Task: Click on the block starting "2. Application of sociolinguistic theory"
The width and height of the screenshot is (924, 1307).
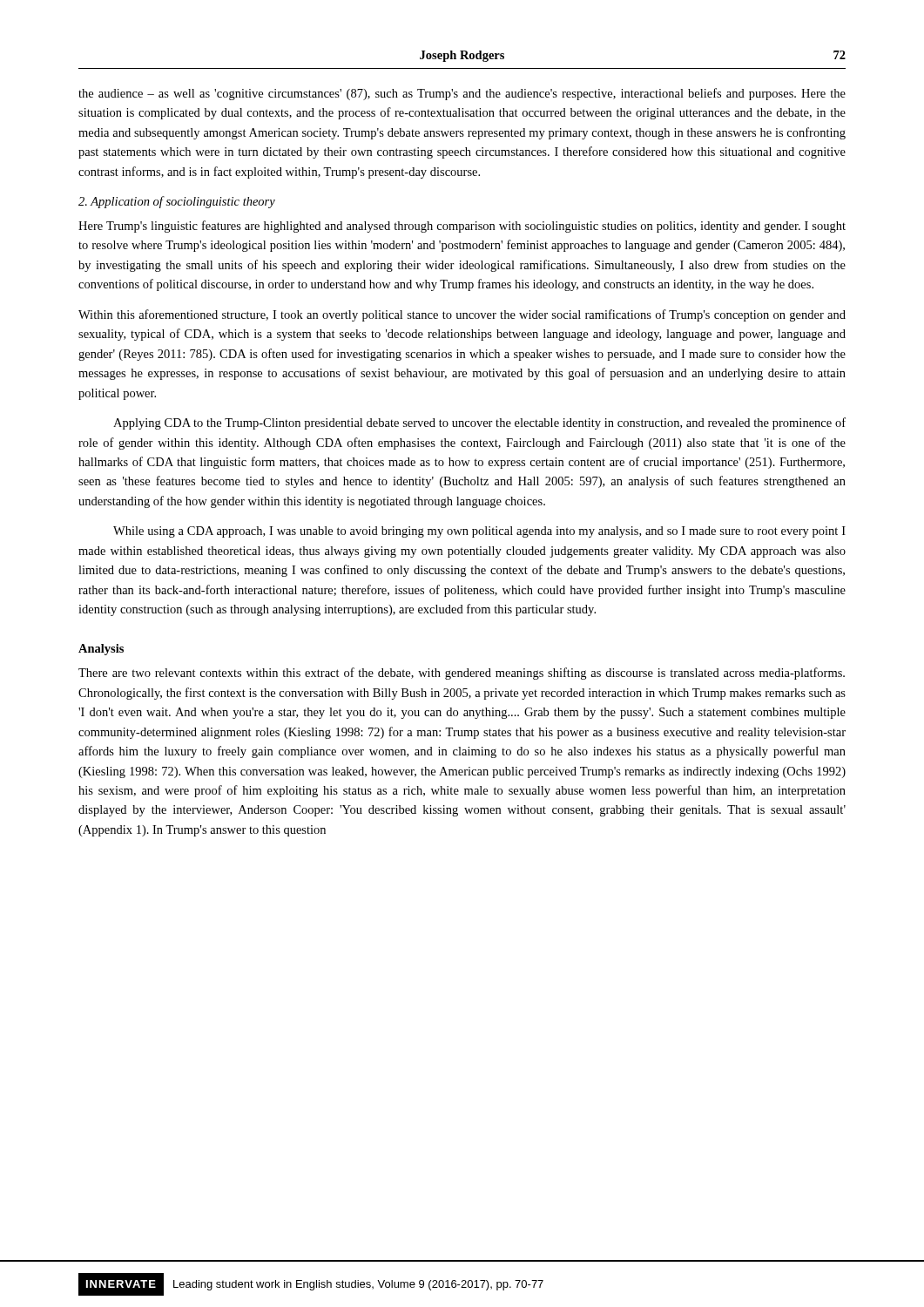Action: click(x=177, y=202)
